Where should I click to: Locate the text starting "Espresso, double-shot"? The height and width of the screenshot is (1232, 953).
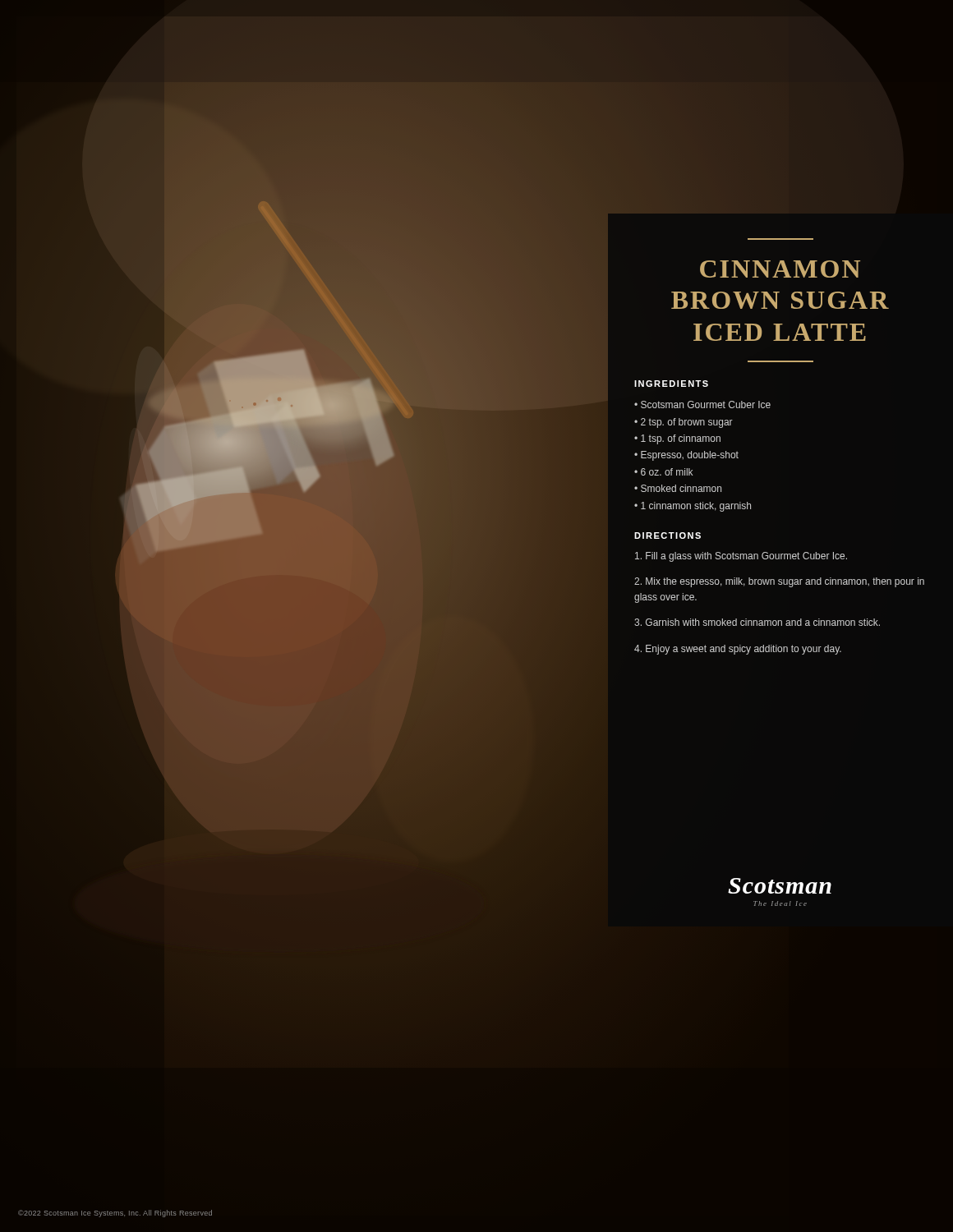click(689, 455)
